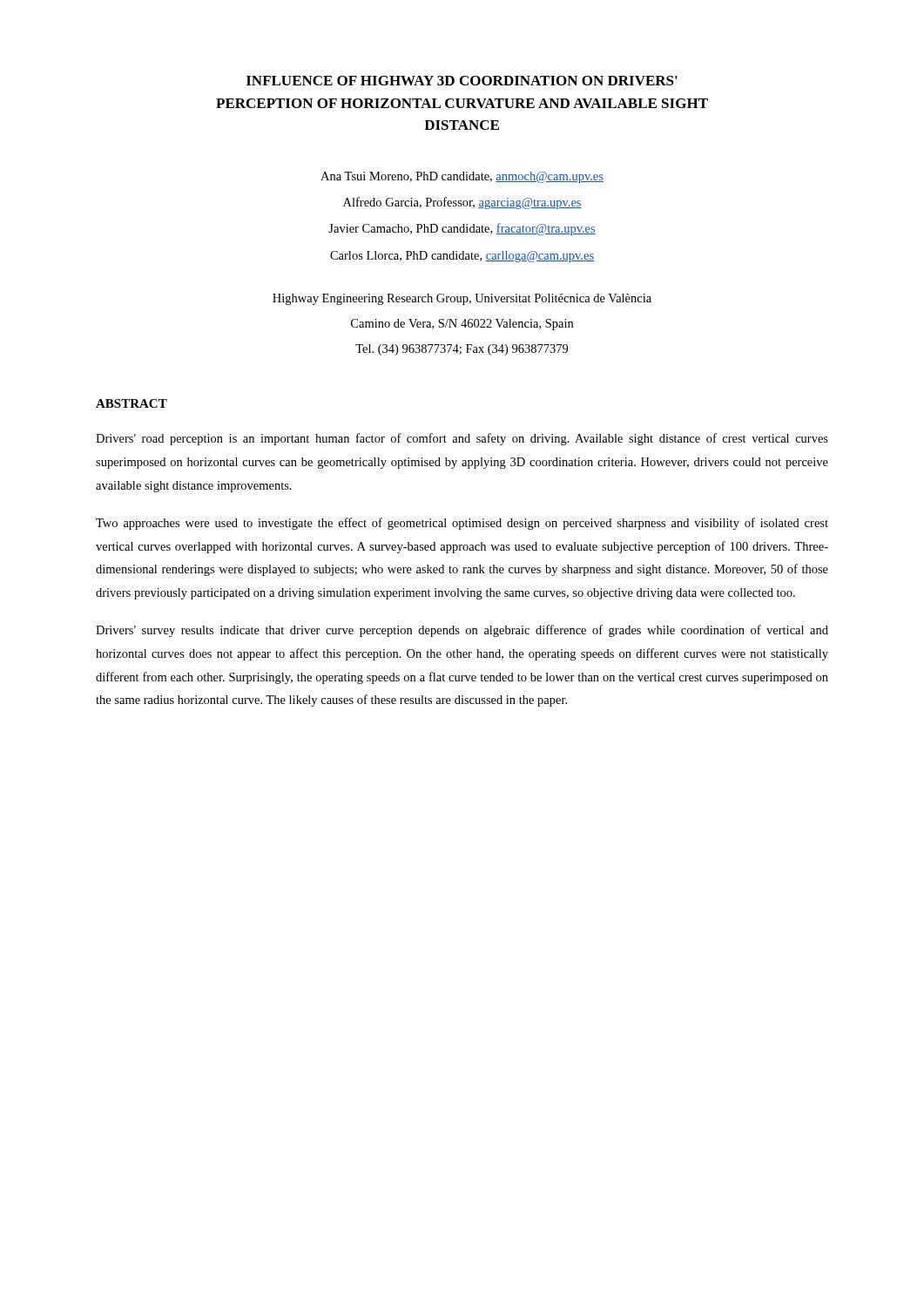The height and width of the screenshot is (1307, 924).
Task: Select the passage starting "Two approaches were"
Action: pyautogui.click(x=462, y=558)
